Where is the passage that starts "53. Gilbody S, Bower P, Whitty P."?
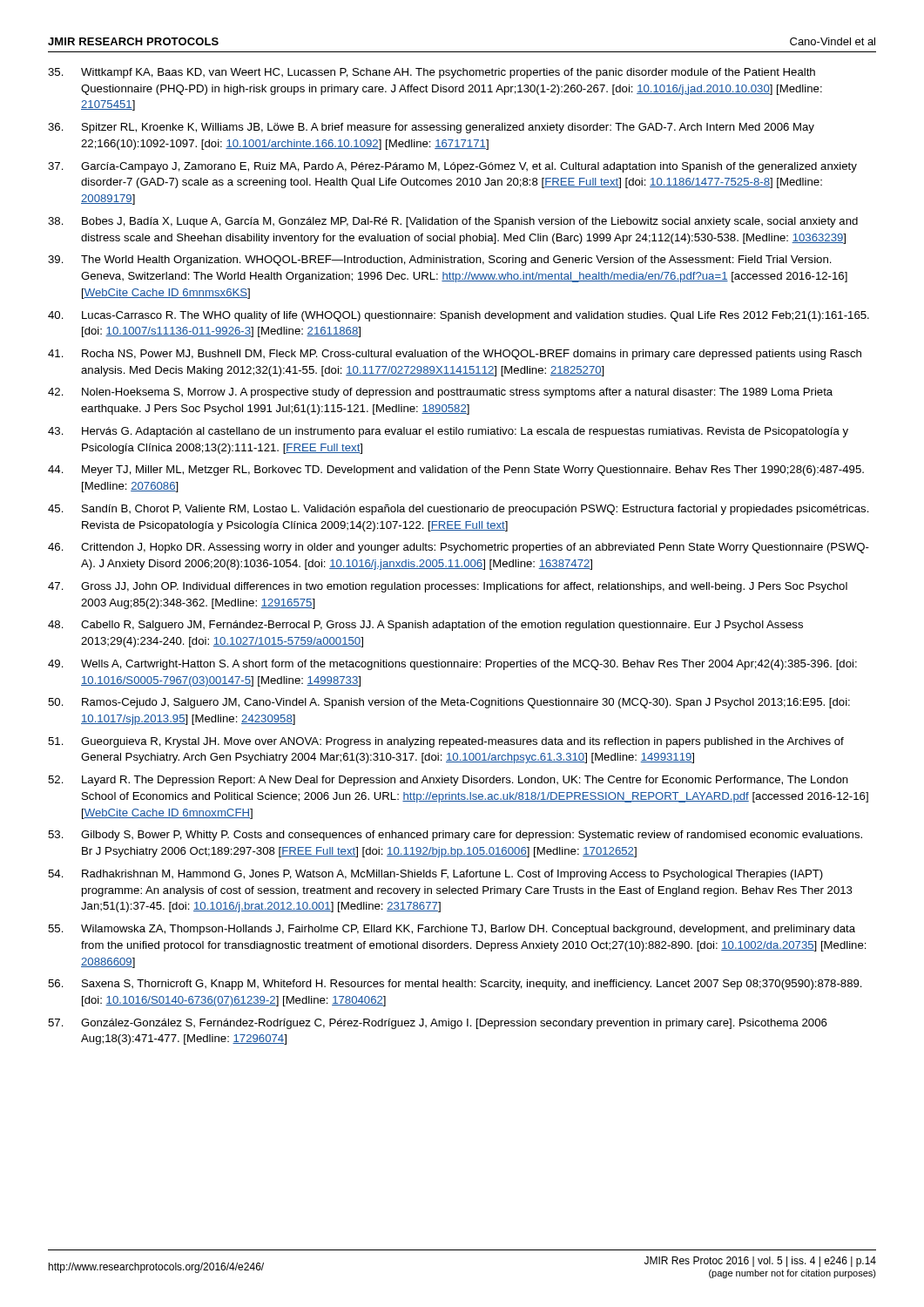924x1307 pixels. pos(462,844)
